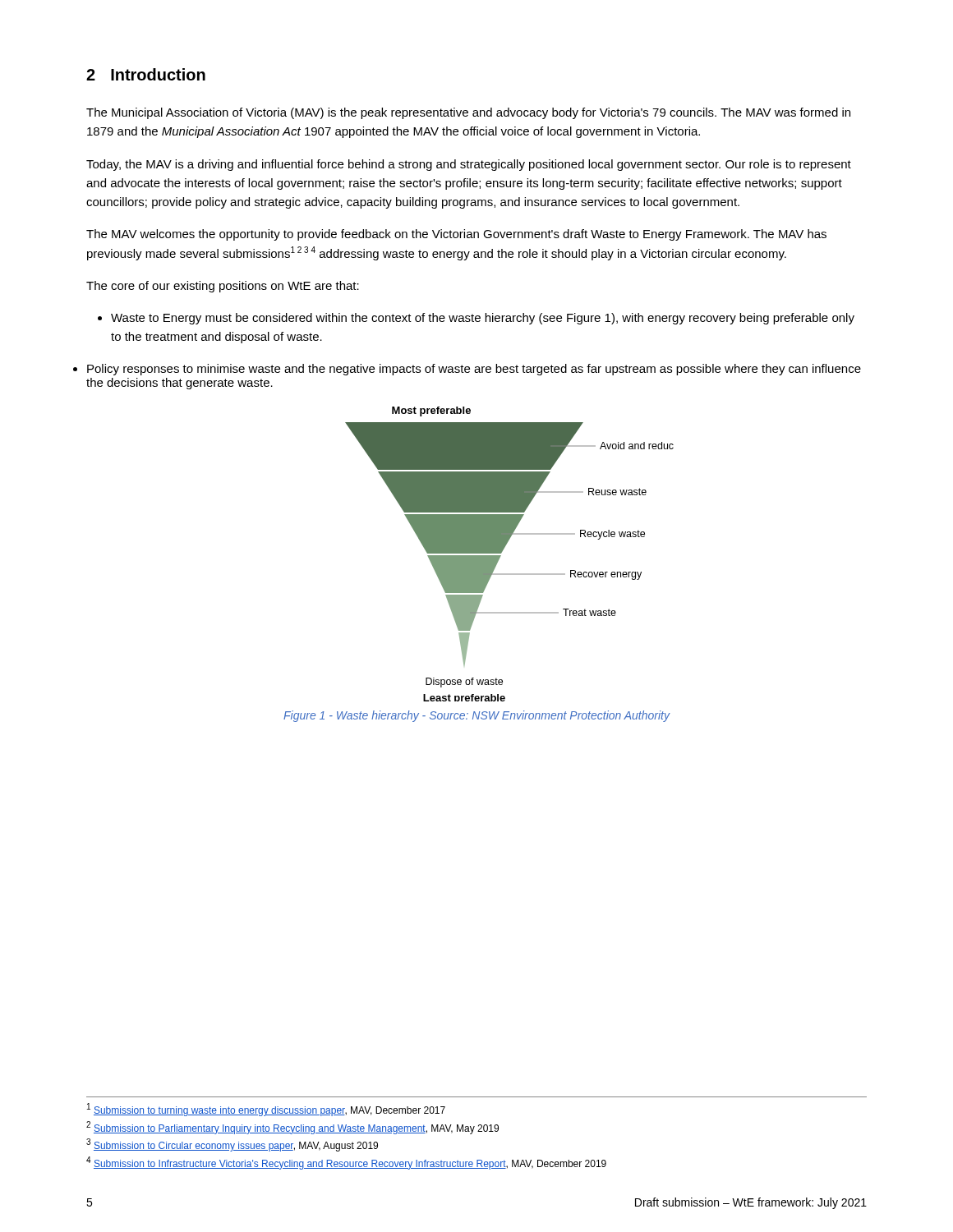
Task: Locate the region starting "The MAV welcomes the opportunity to provide feedback"
Action: click(476, 244)
